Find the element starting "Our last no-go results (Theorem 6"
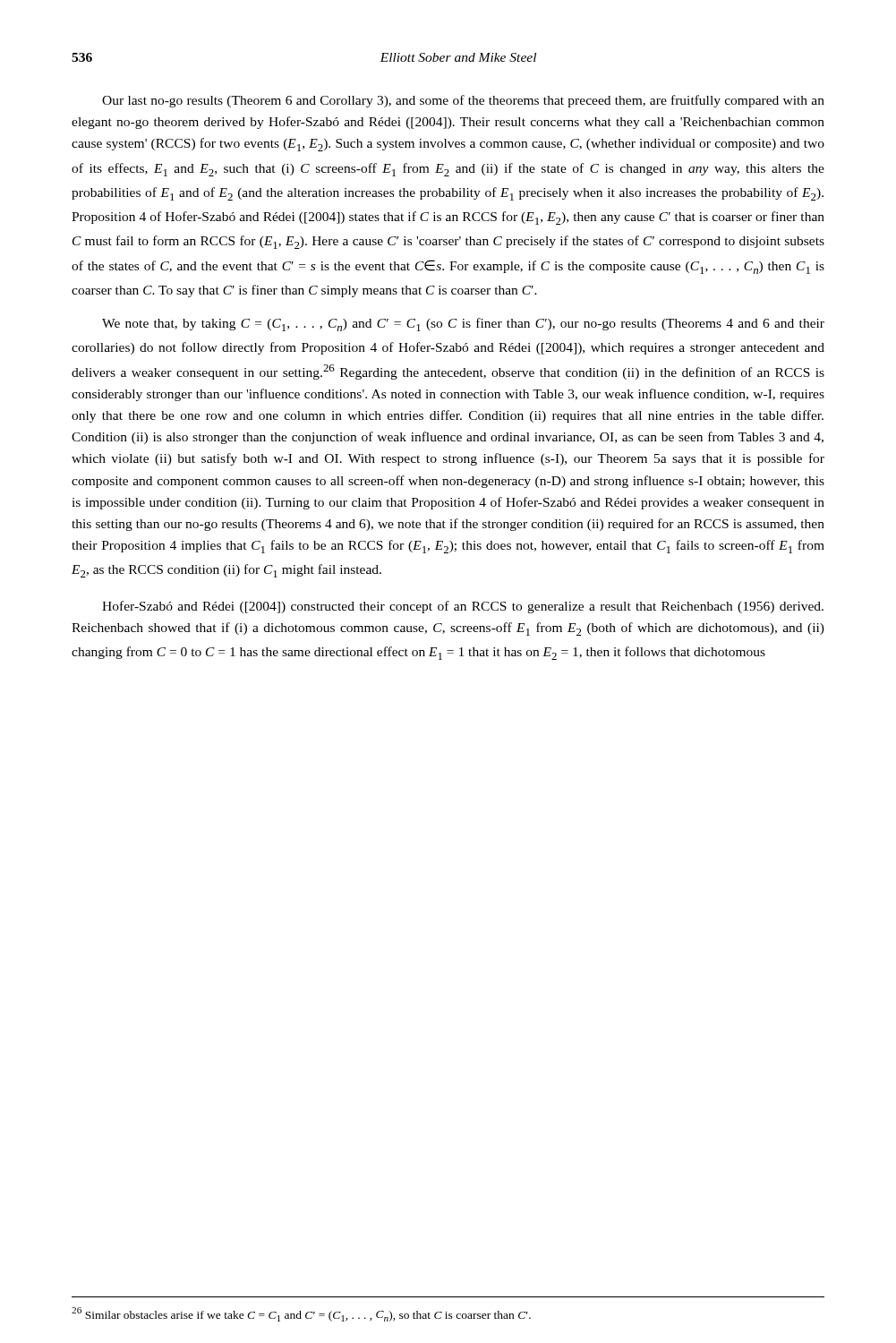 (x=448, y=195)
